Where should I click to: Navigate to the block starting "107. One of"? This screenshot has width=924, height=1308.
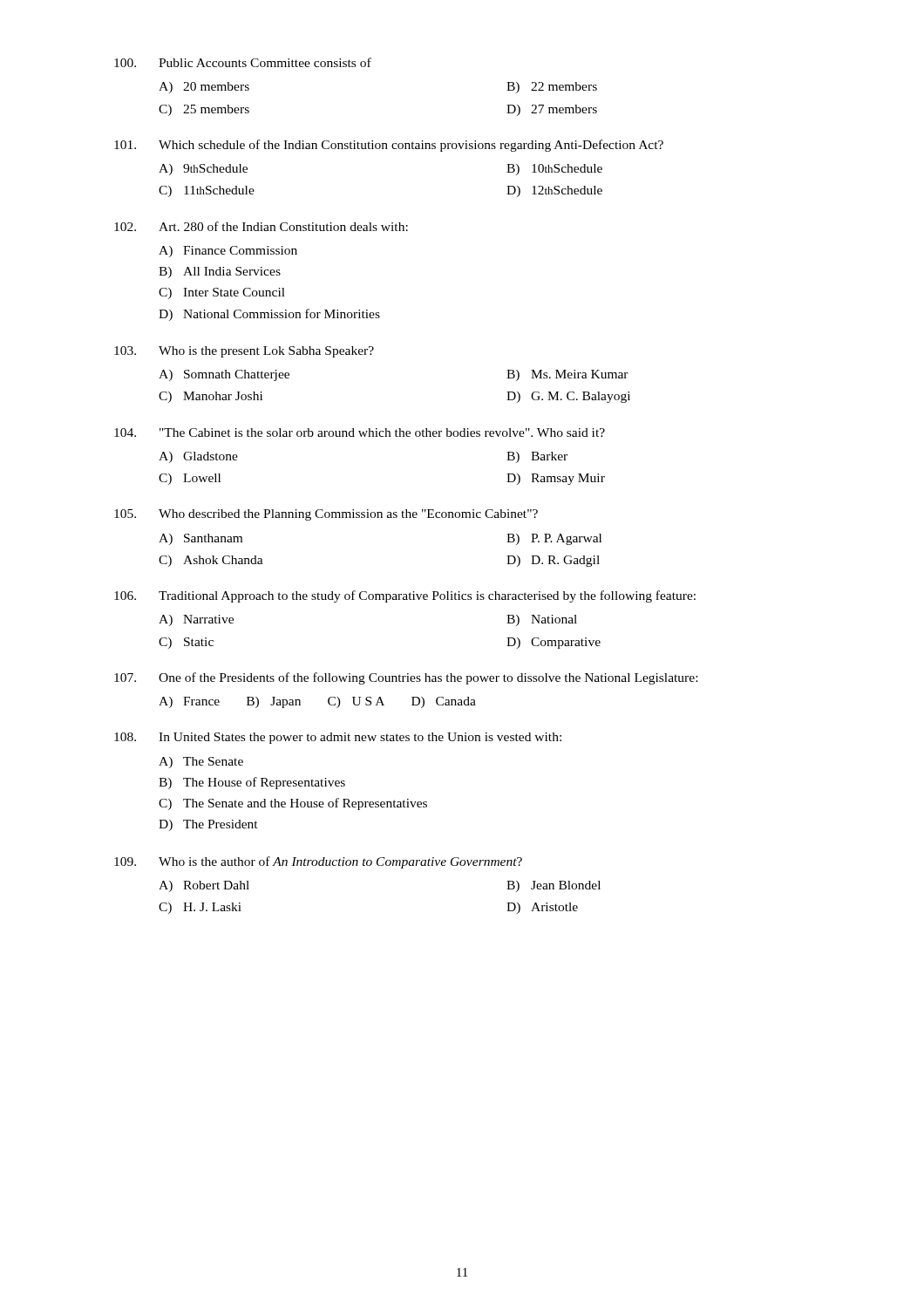point(484,689)
